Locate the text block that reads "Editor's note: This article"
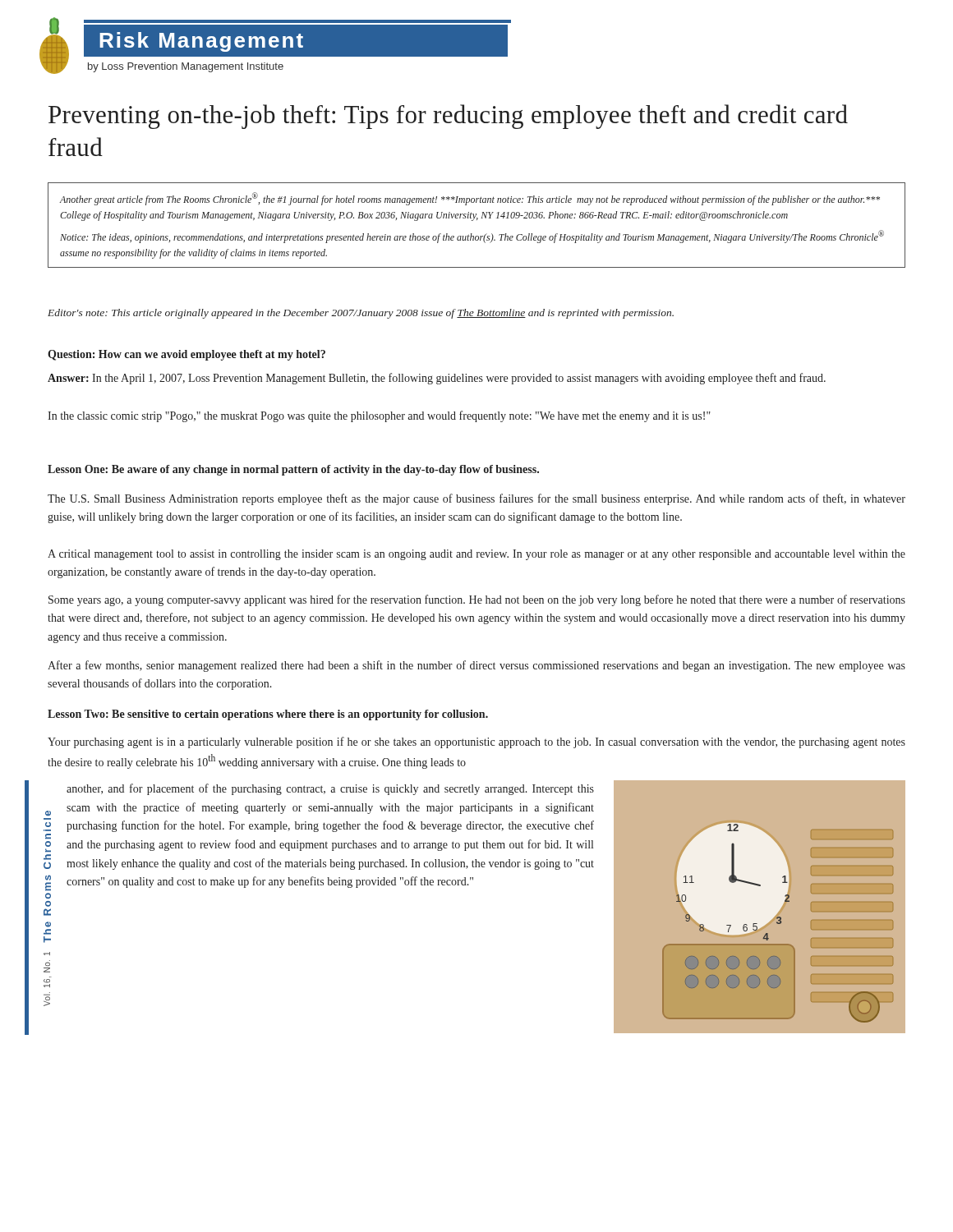 coord(476,313)
